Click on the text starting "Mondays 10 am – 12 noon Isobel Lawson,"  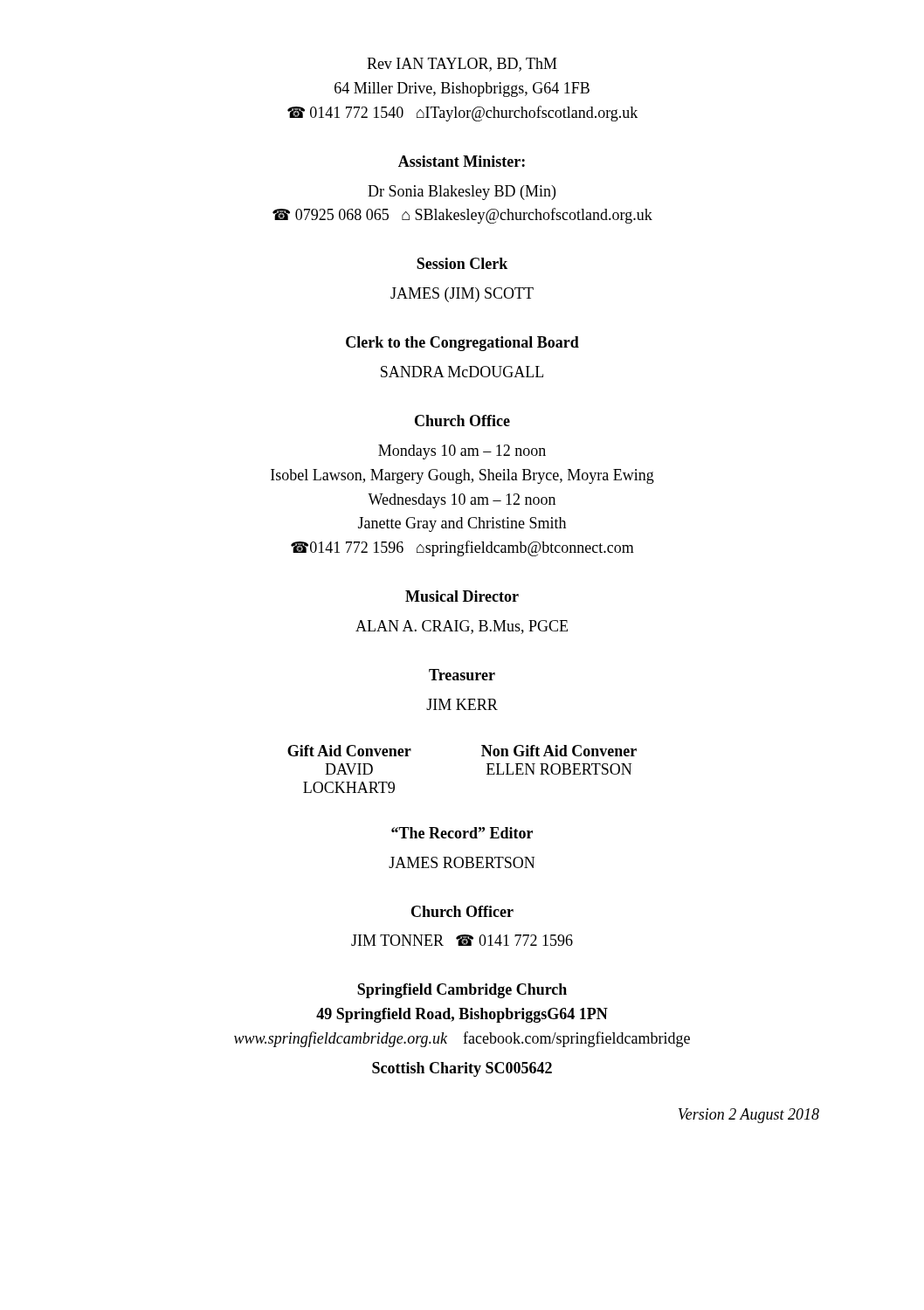(462, 499)
